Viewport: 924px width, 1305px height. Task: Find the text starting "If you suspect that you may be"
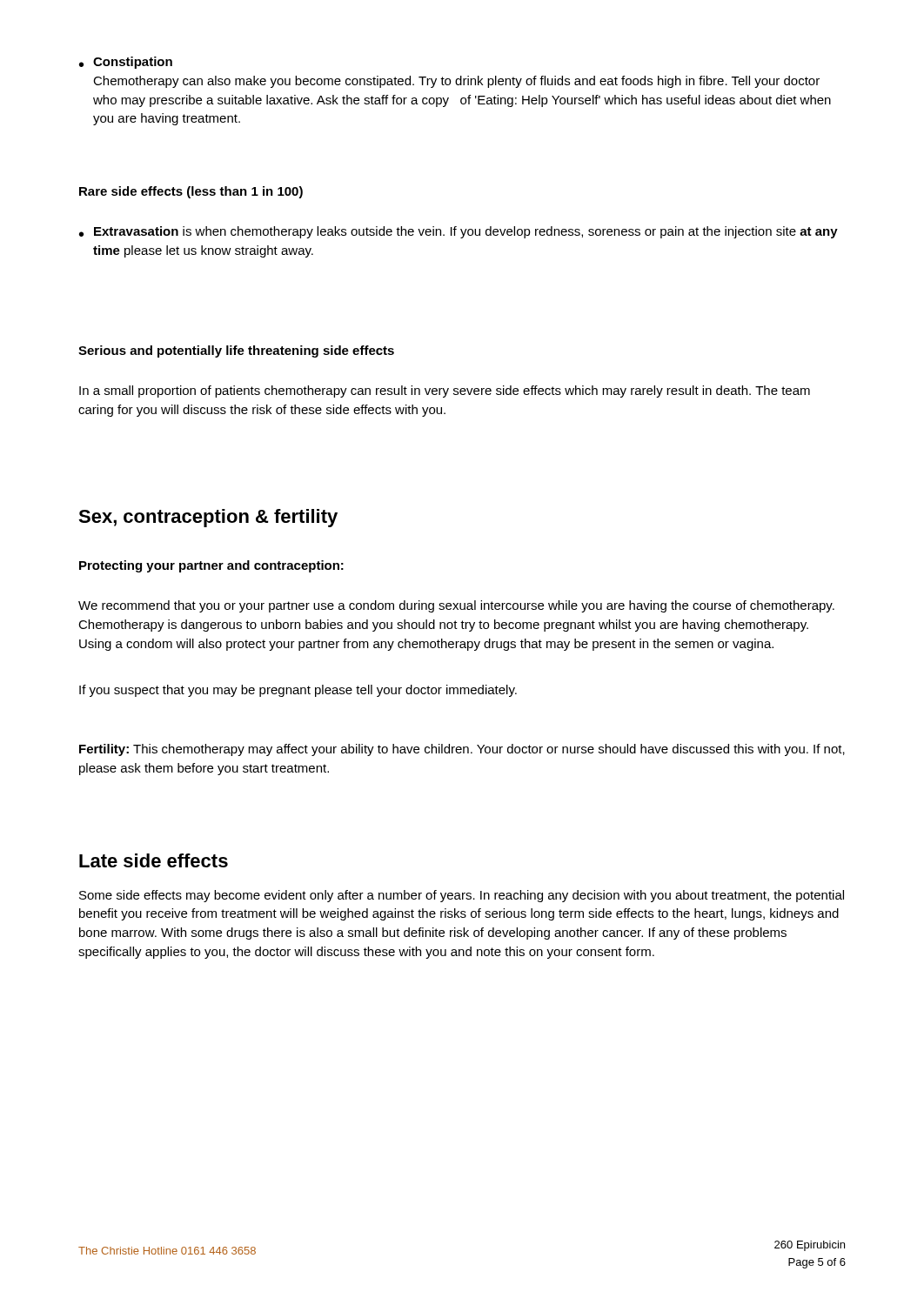coord(462,690)
